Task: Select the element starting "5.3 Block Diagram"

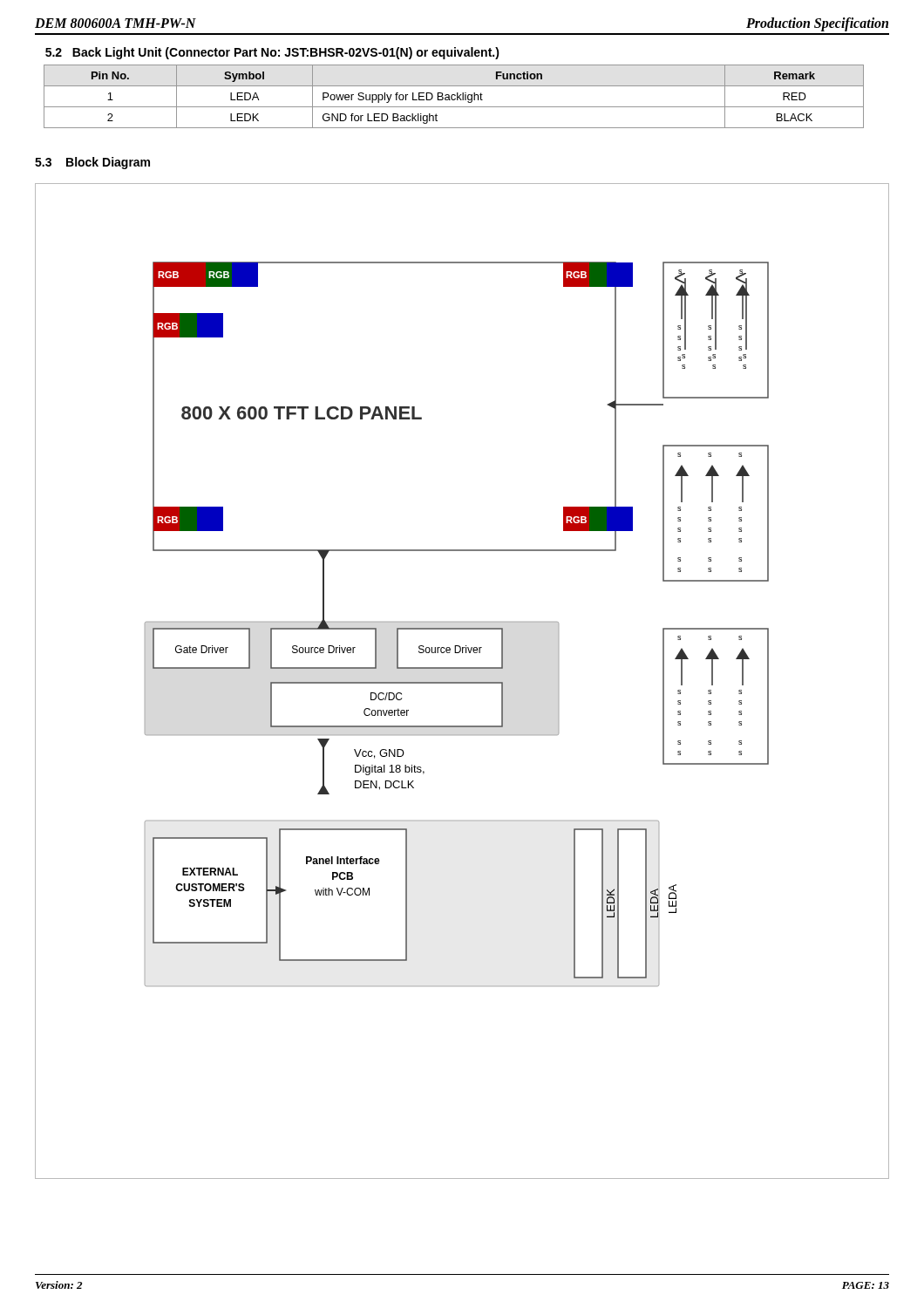Action: pyautogui.click(x=93, y=162)
